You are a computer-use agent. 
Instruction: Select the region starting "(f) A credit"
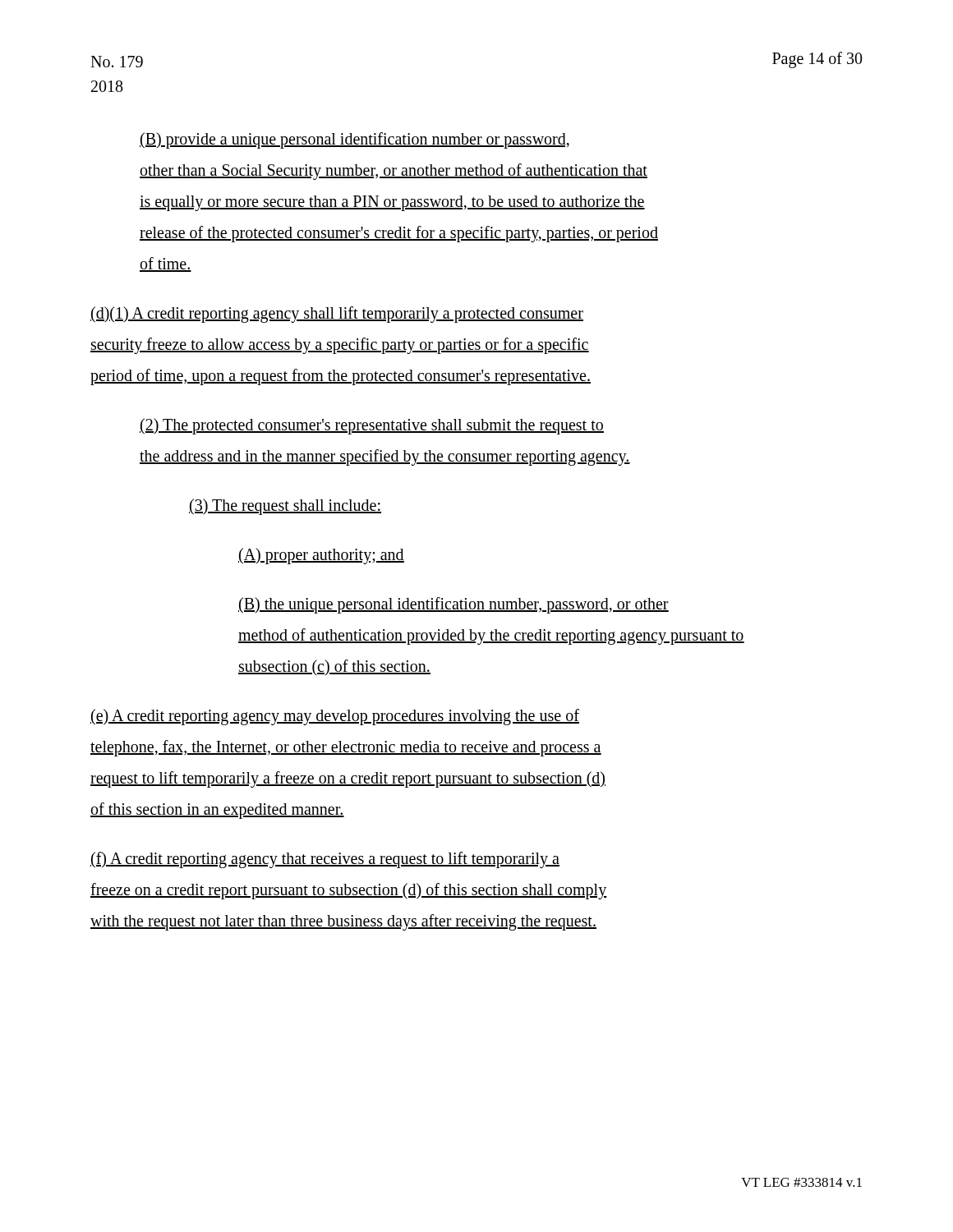348,890
